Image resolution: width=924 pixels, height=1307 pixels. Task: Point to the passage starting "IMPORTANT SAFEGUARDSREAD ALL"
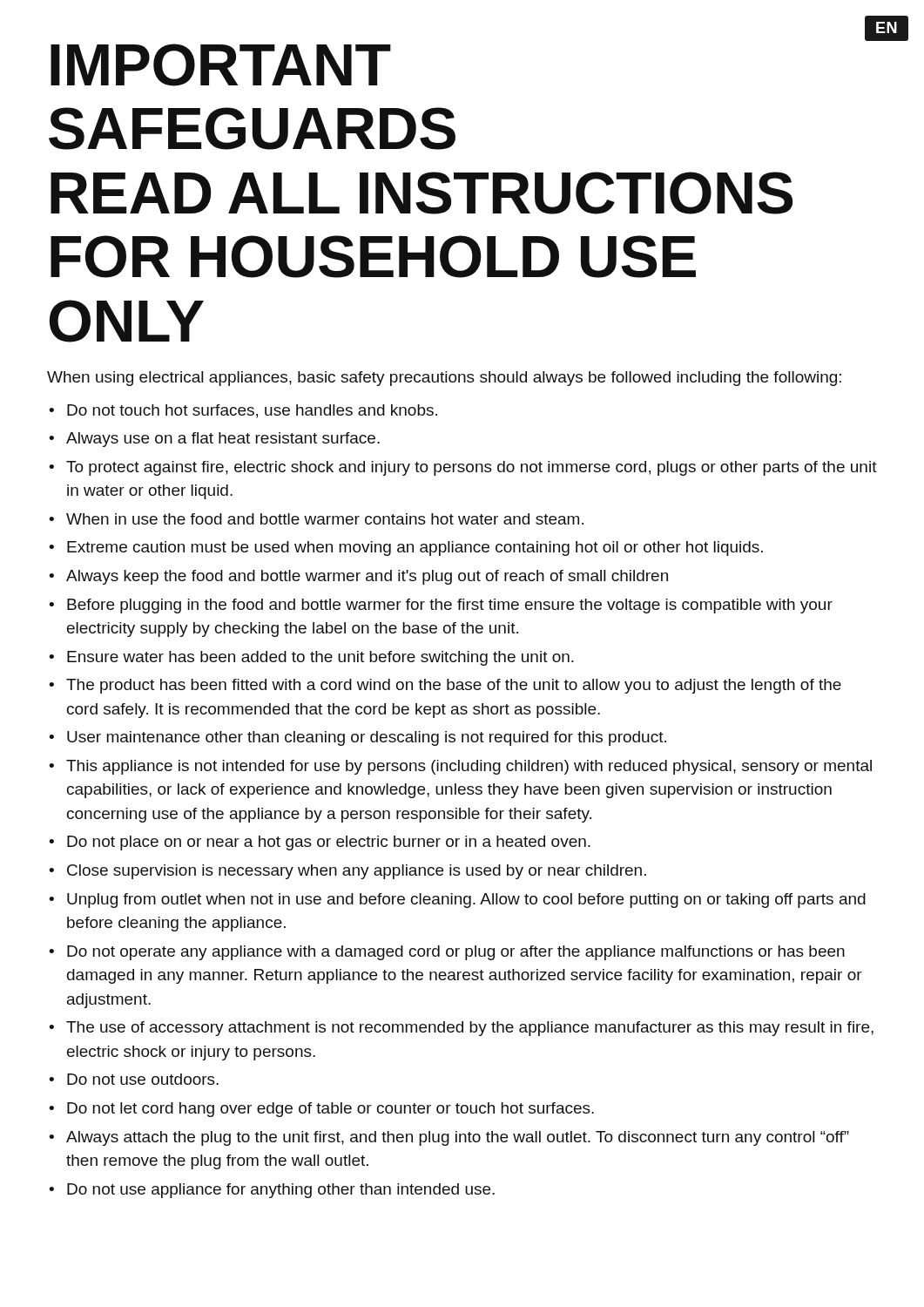(427, 193)
